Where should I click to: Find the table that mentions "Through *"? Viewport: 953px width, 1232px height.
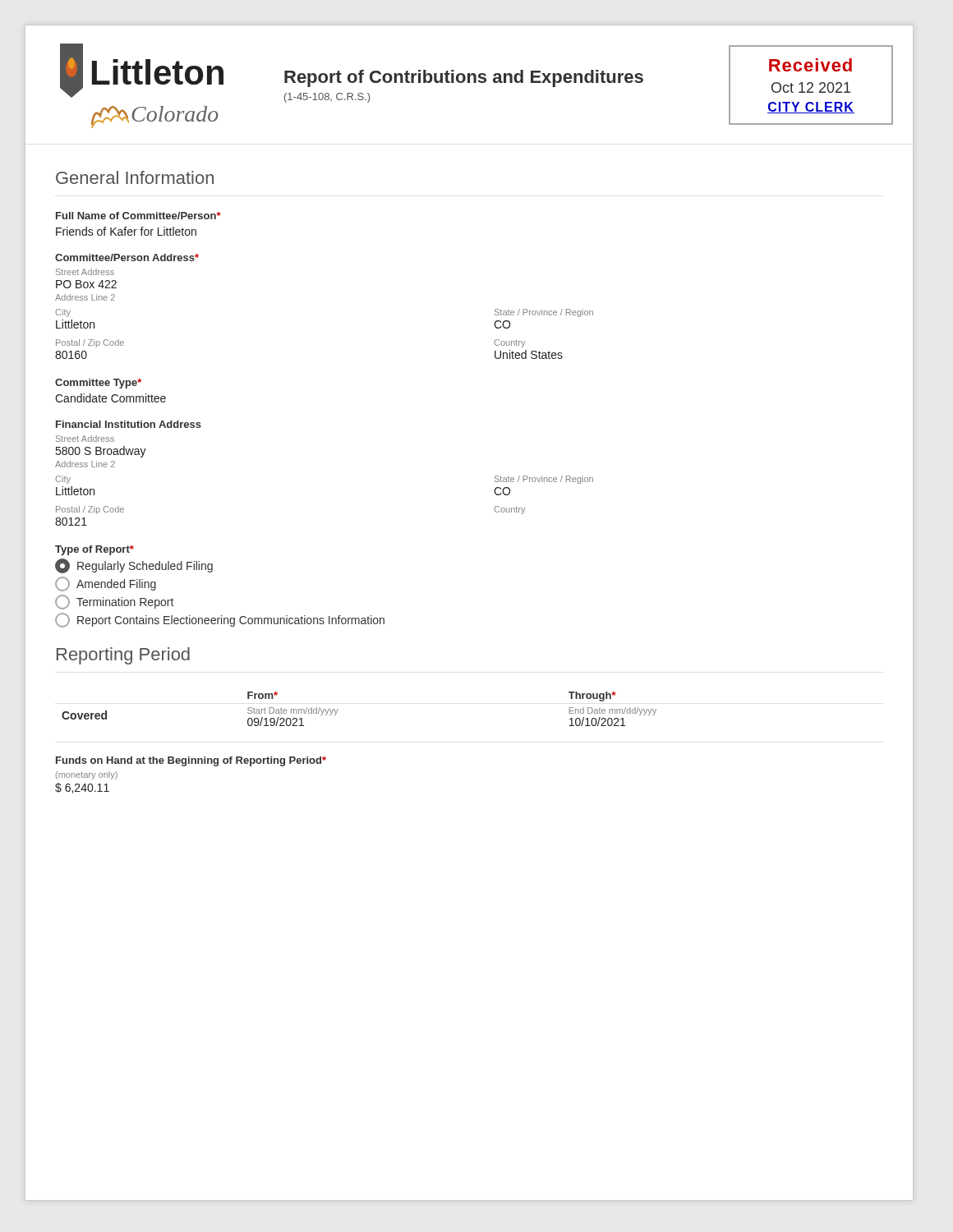click(x=469, y=707)
